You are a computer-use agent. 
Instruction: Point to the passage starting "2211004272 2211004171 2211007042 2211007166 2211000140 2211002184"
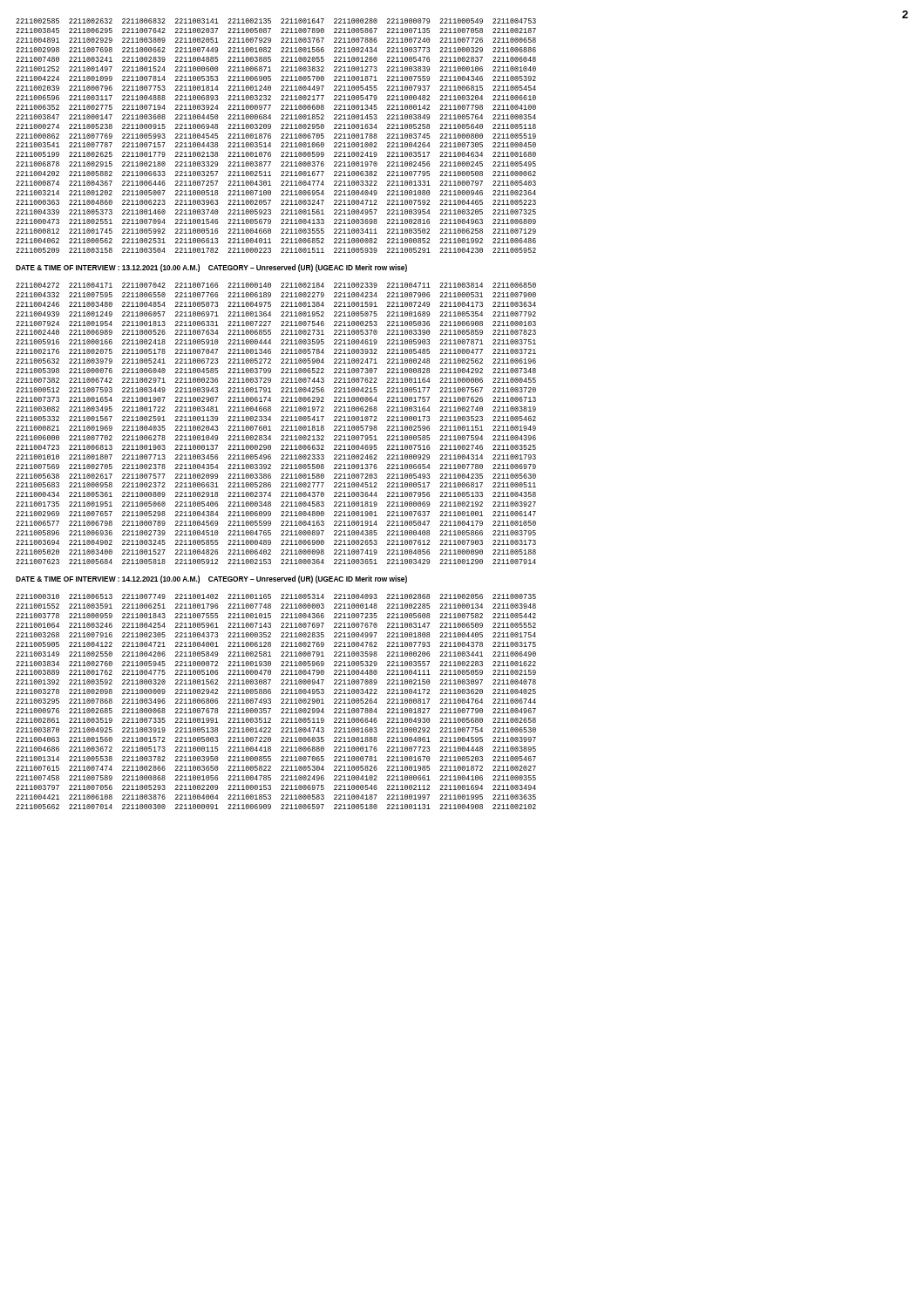click(460, 425)
